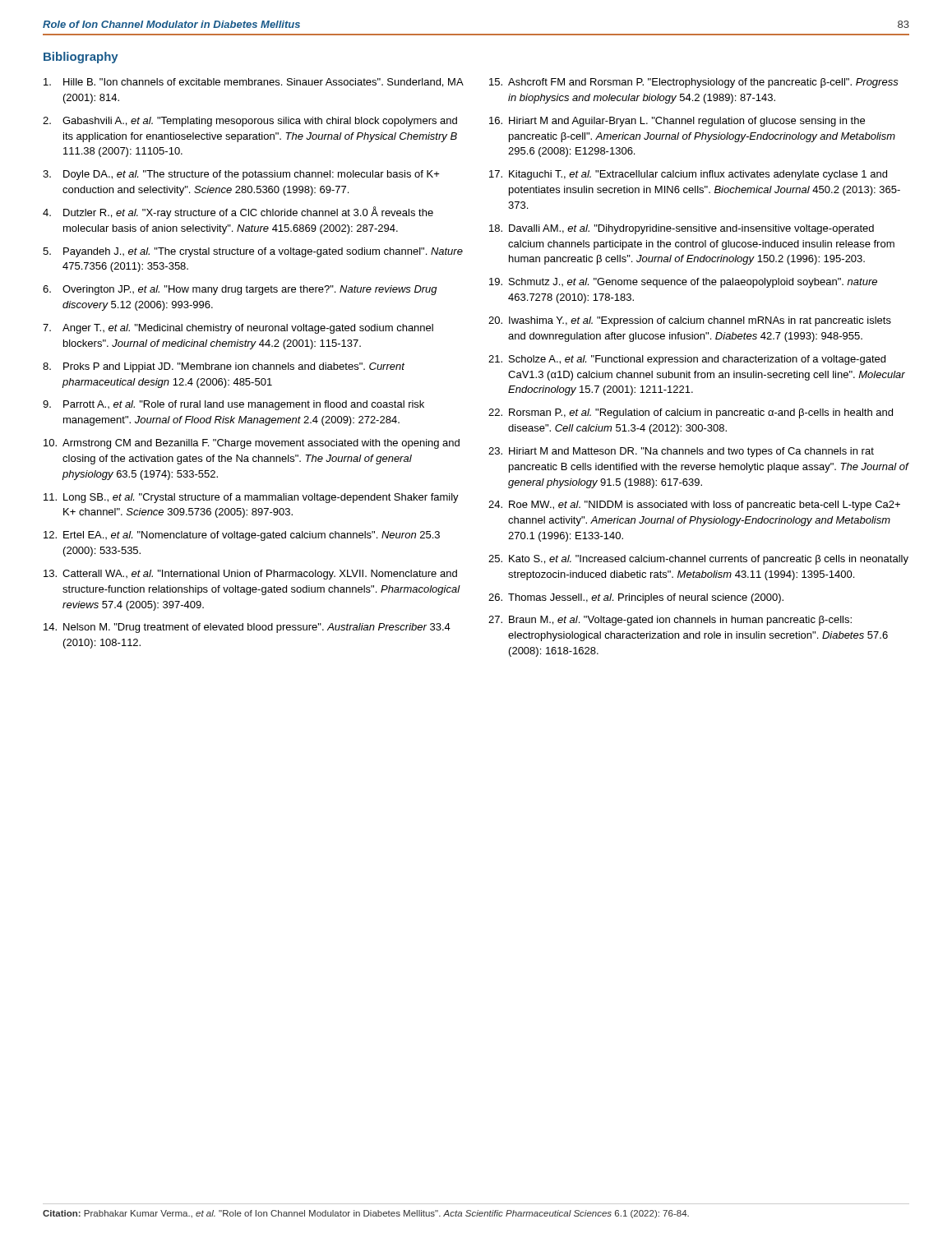The image size is (952, 1233).
Task: Click on the list item with the text "20. Iwashima Y., et al. "Expression of calcium"
Action: pos(699,329)
